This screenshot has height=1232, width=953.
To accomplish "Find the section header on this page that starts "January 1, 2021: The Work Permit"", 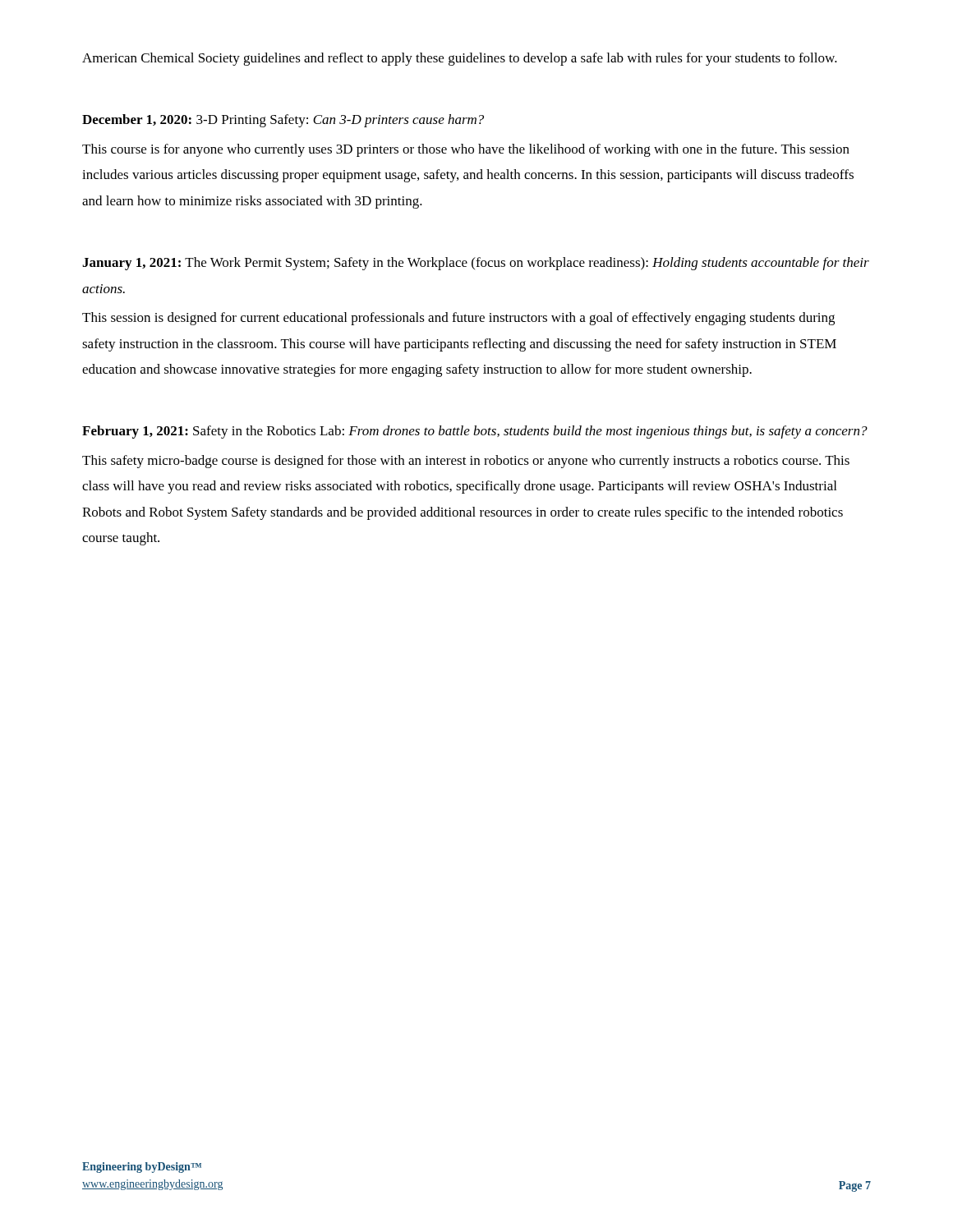I will pyautogui.click(x=476, y=276).
